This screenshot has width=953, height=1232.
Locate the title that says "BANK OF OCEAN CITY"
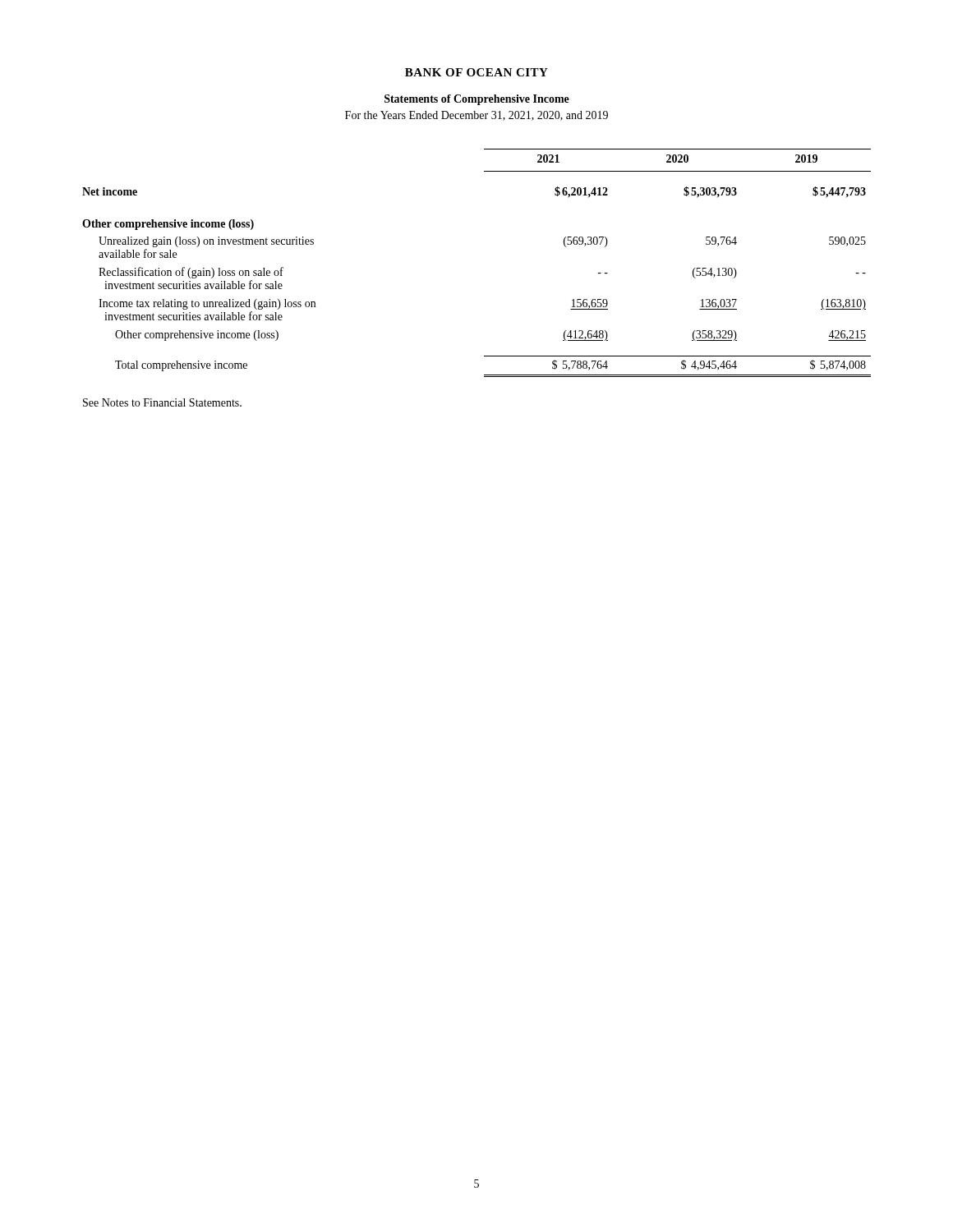pyautogui.click(x=476, y=72)
